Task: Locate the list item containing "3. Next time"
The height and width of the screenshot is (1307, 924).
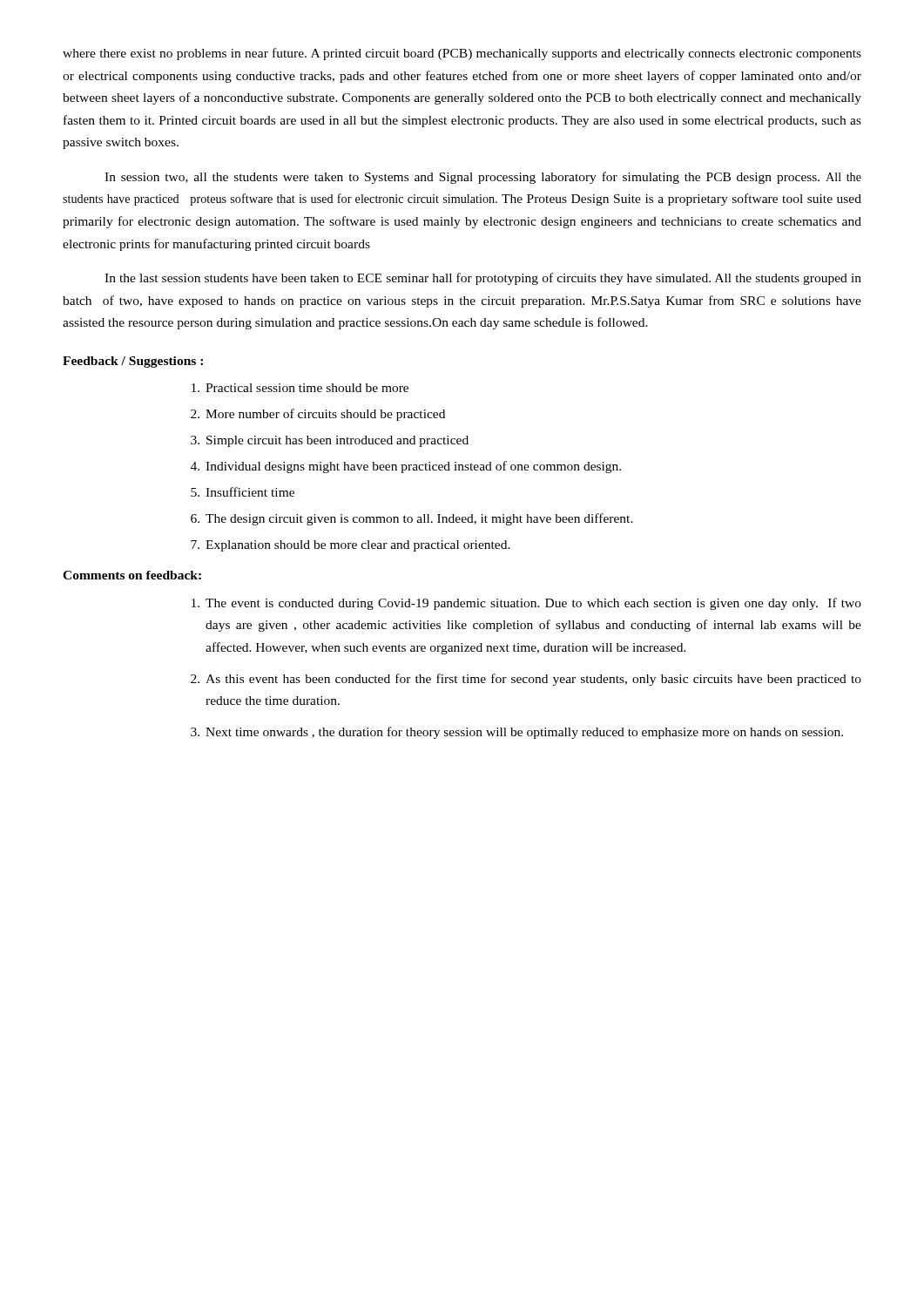Action: coord(510,731)
